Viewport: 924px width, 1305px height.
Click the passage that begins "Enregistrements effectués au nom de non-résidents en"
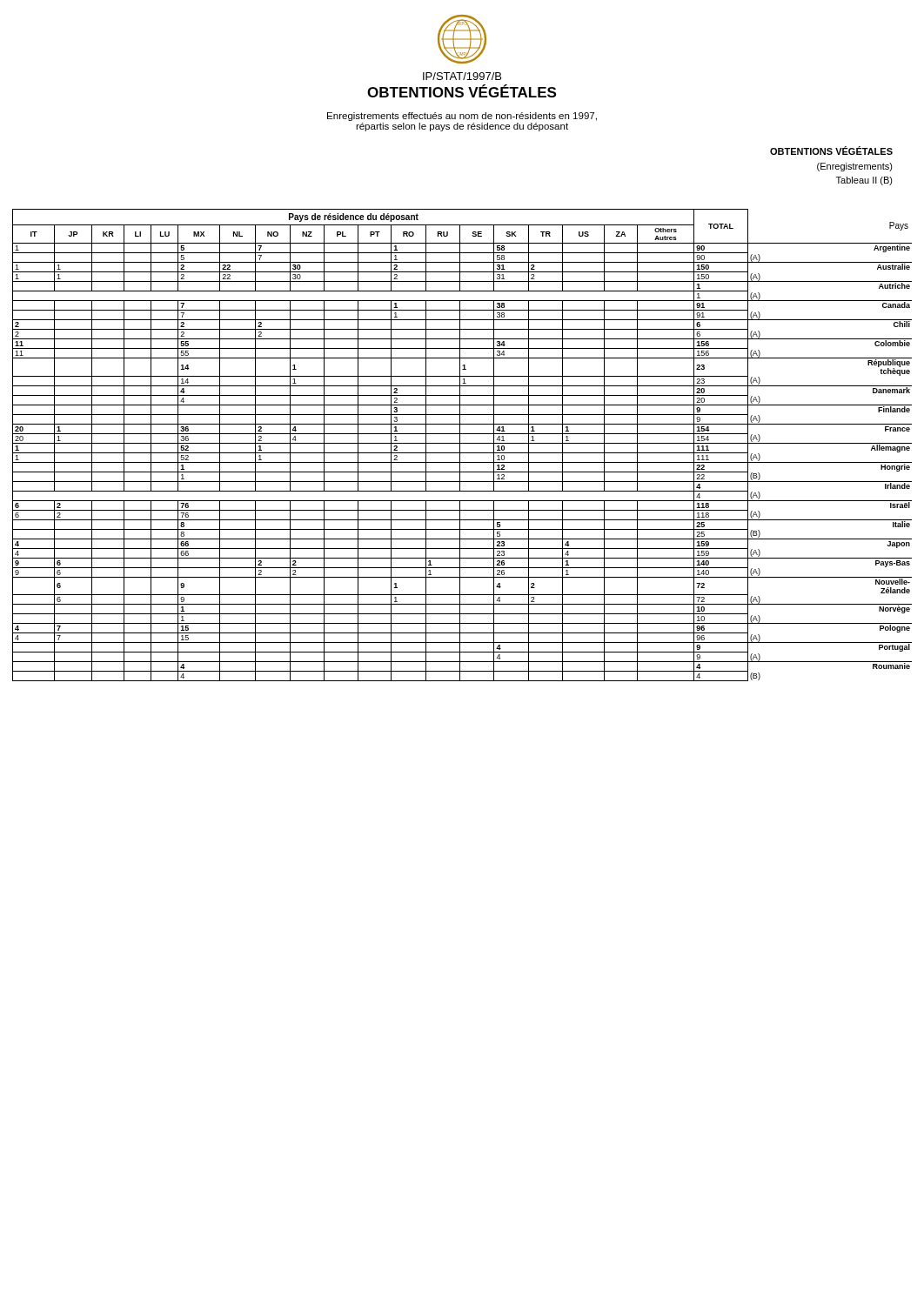click(462, 121)
